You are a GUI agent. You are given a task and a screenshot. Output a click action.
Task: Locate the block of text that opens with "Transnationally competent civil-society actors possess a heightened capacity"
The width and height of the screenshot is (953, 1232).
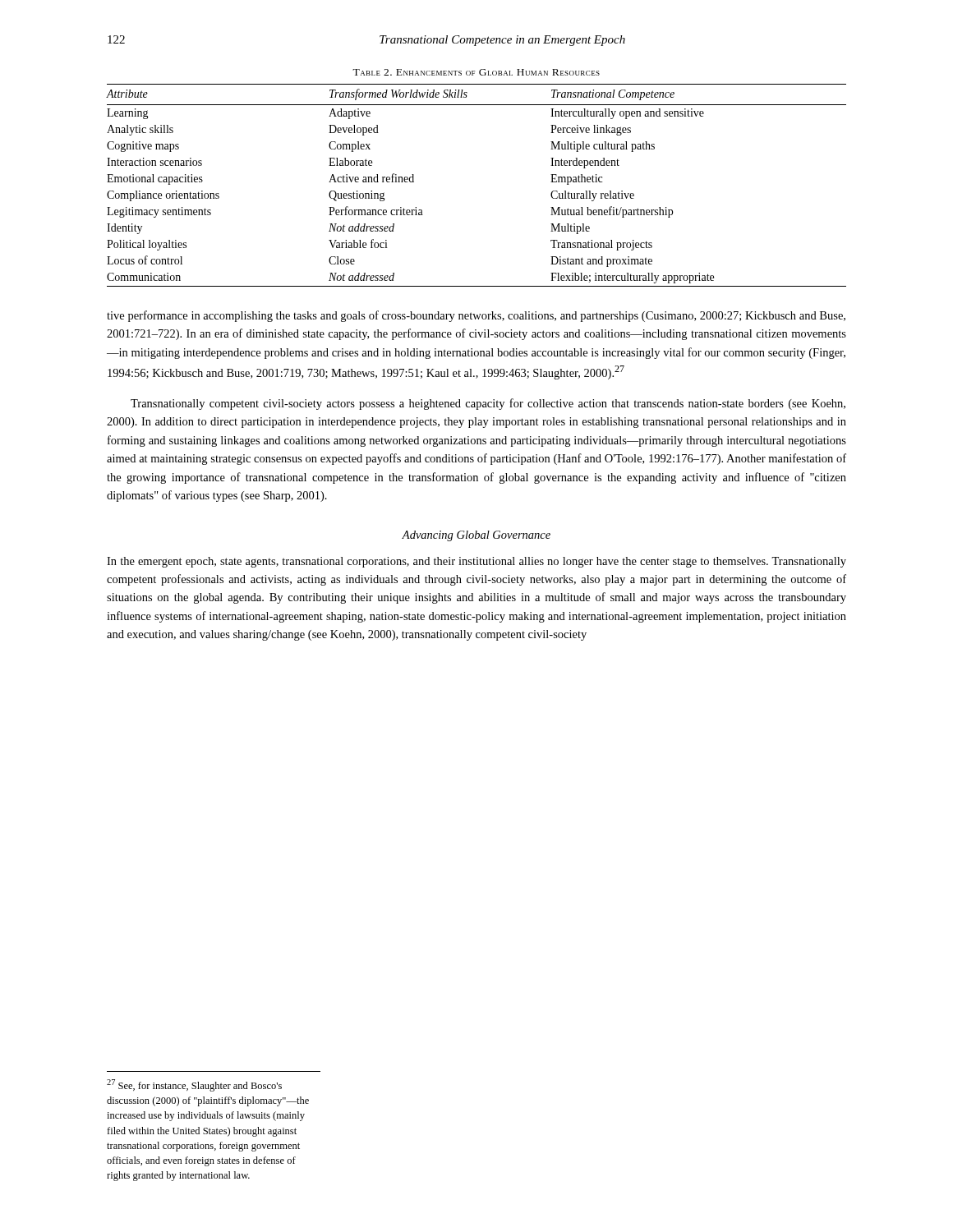point(476,449)
